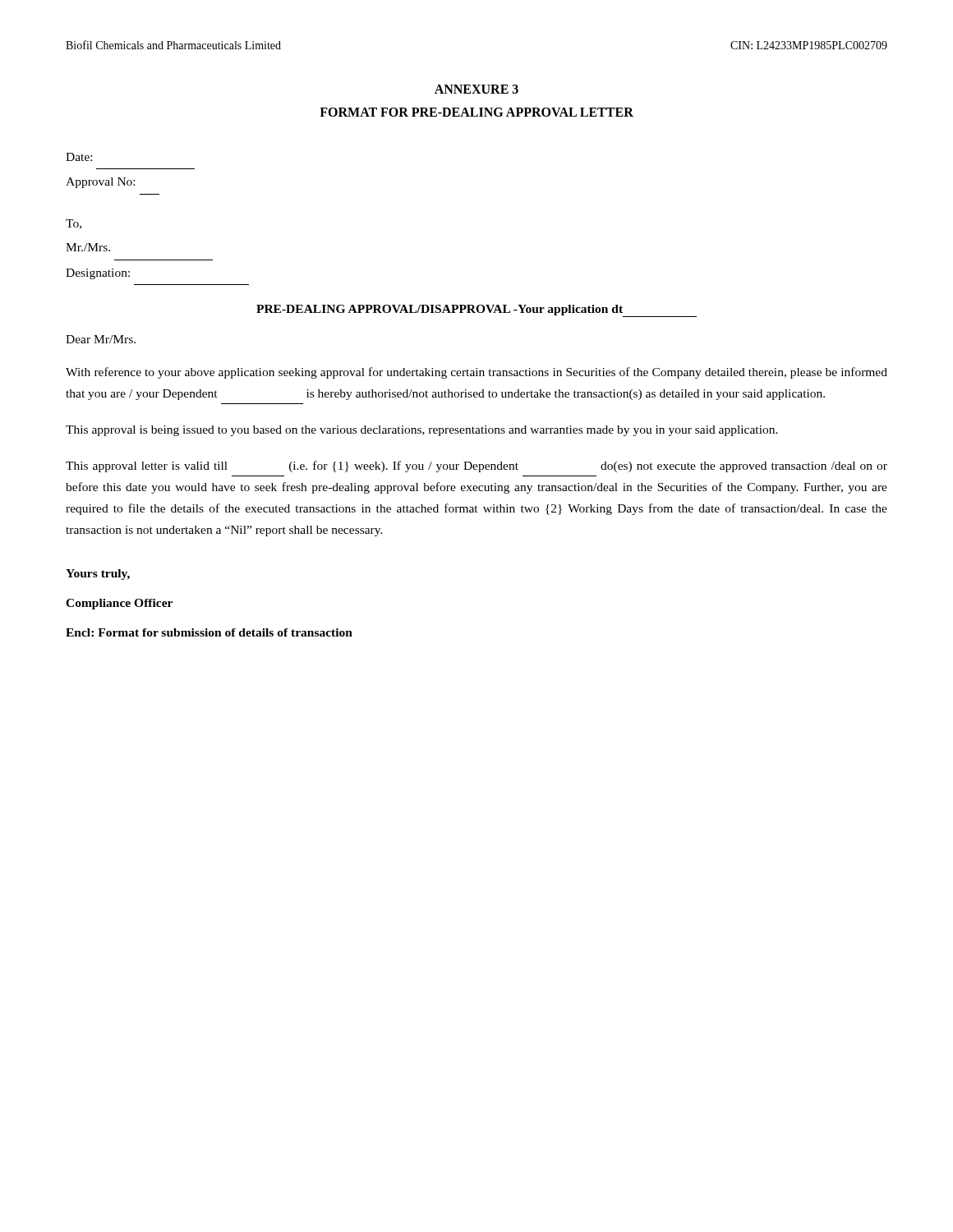Locate the text block starting "Yours truly,"
The image size is (953, 1232).
click(x=98, y=573)
